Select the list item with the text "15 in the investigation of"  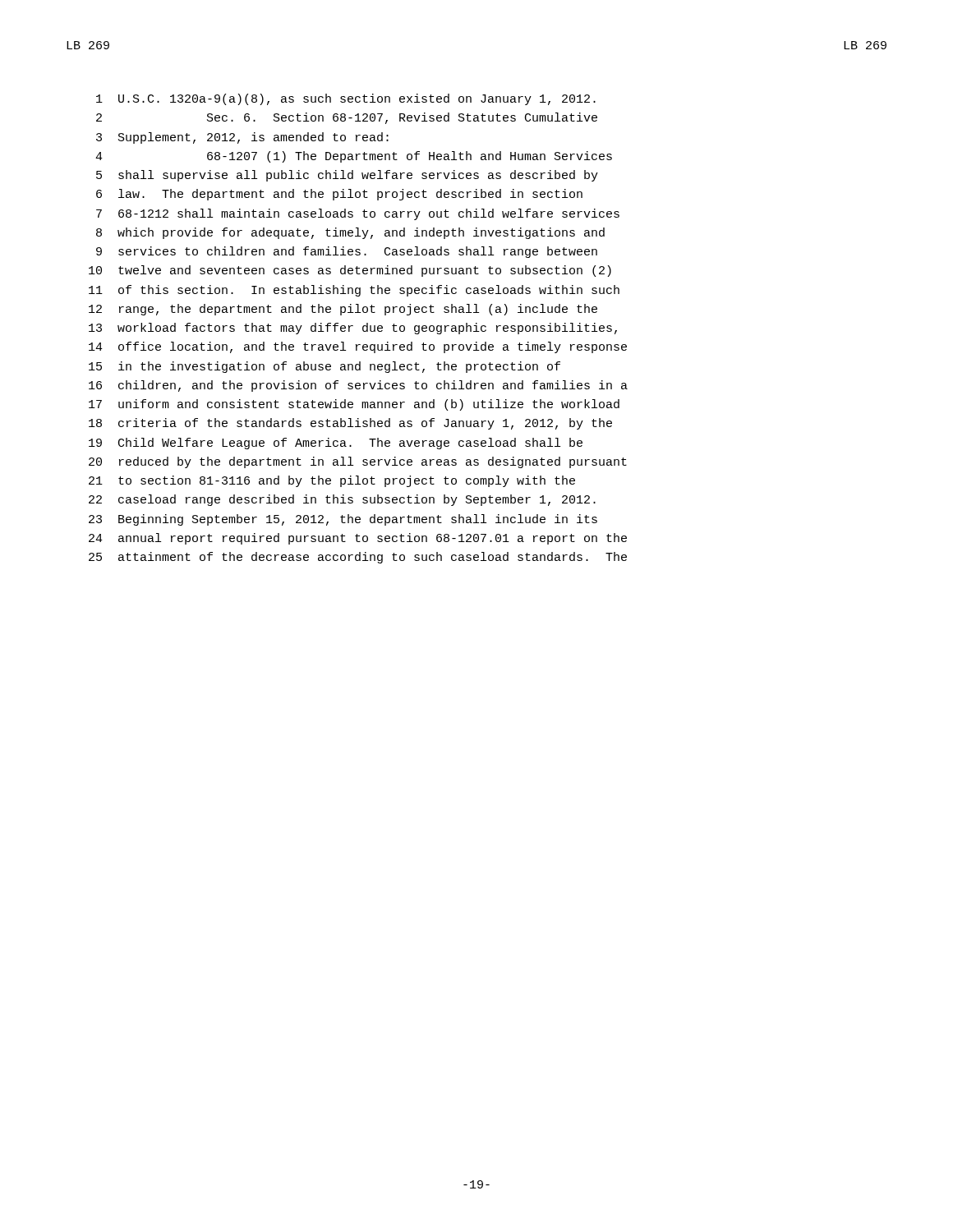click(x=476, y=367)
